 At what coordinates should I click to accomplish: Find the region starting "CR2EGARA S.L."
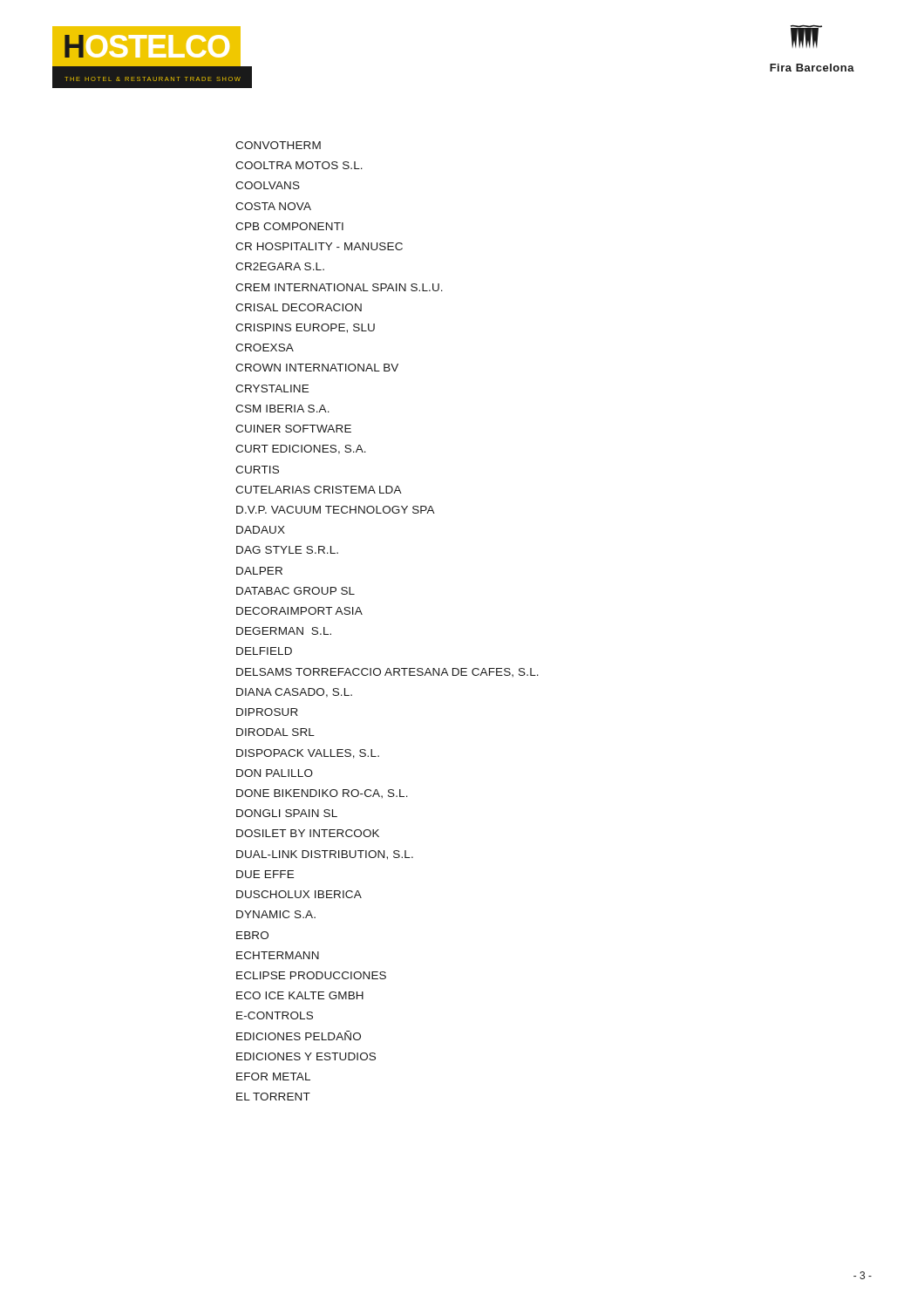pos(280,267)
